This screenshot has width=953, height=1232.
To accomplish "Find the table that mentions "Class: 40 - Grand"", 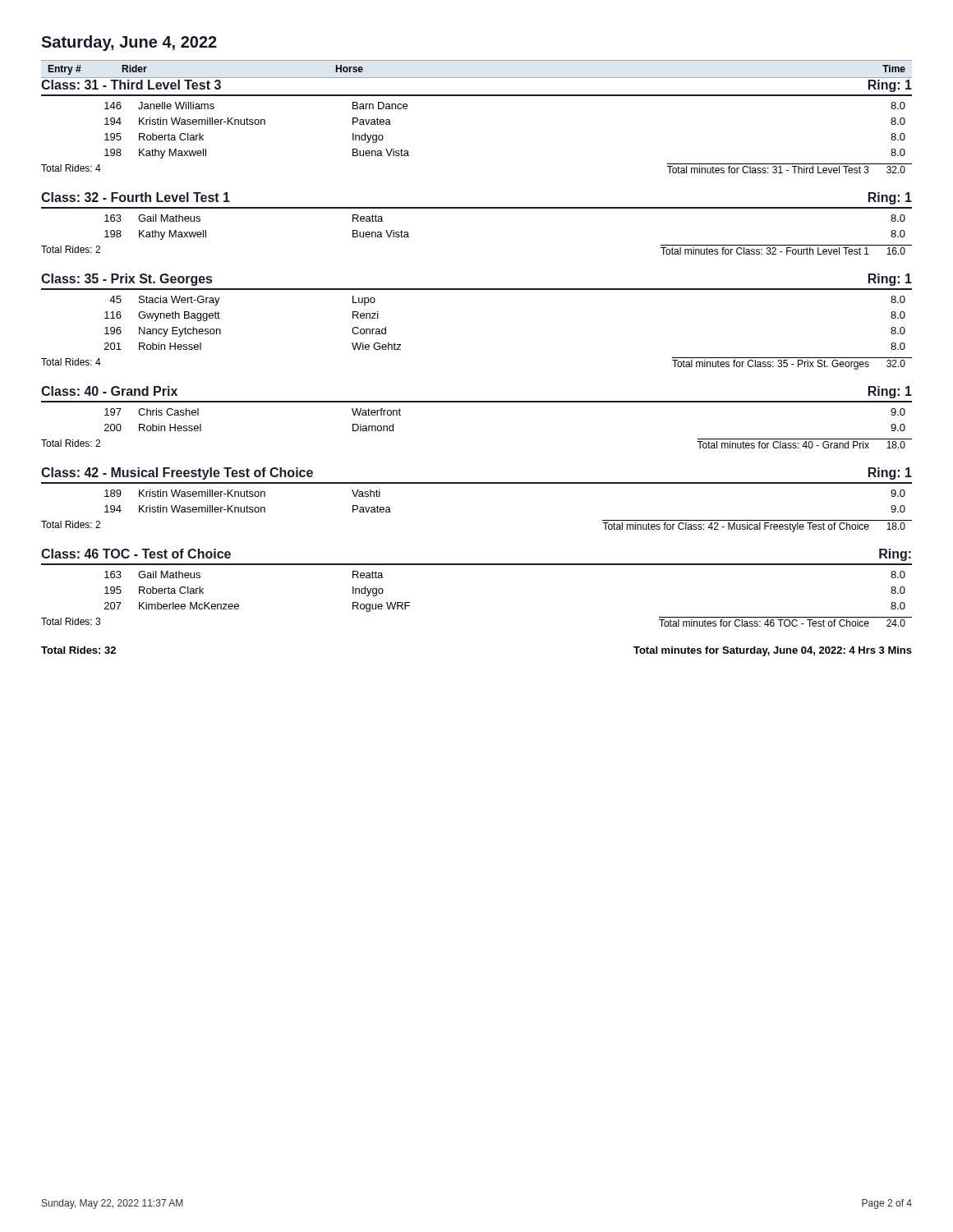I will point(476,418).
